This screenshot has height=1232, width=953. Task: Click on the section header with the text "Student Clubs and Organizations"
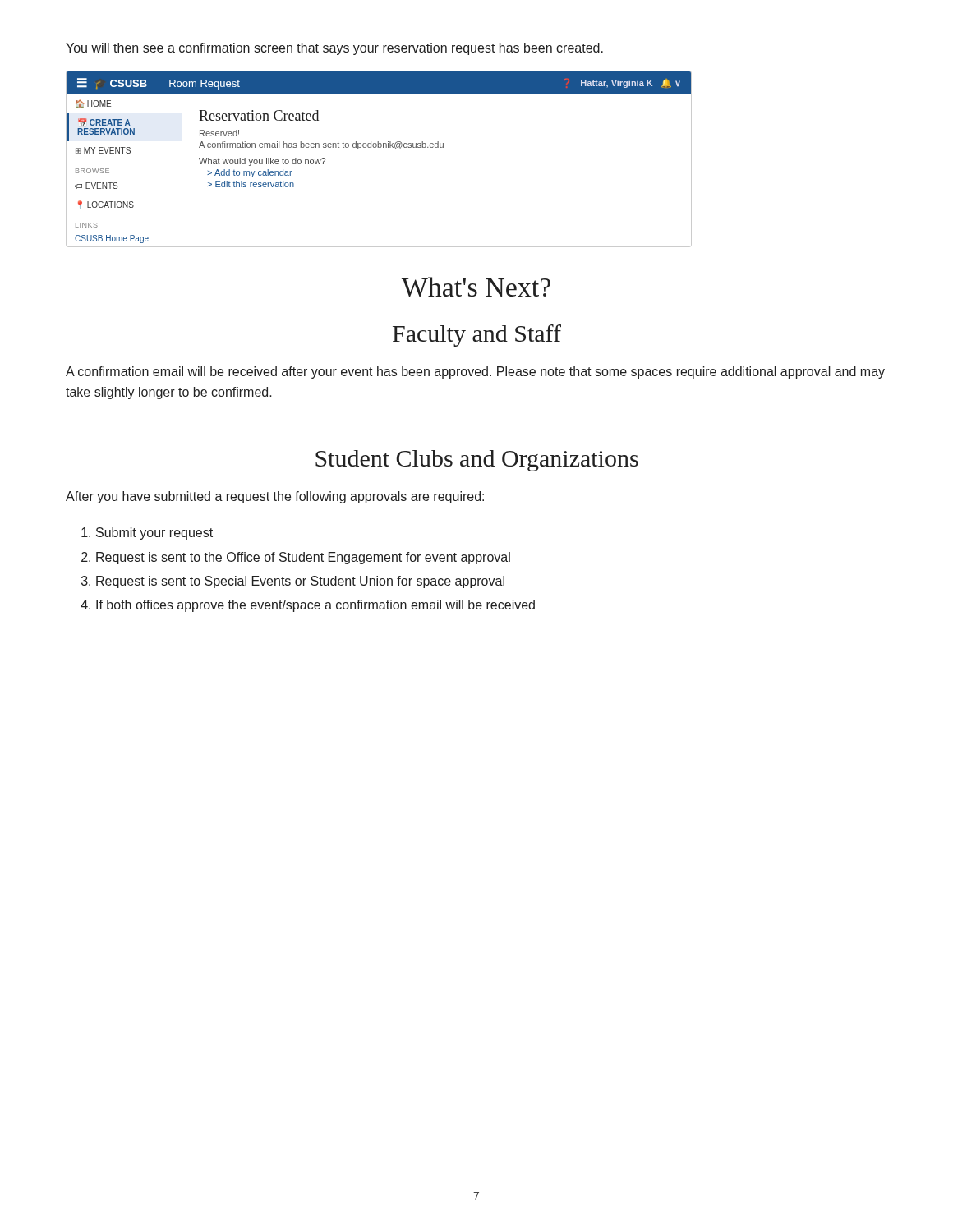476,458
